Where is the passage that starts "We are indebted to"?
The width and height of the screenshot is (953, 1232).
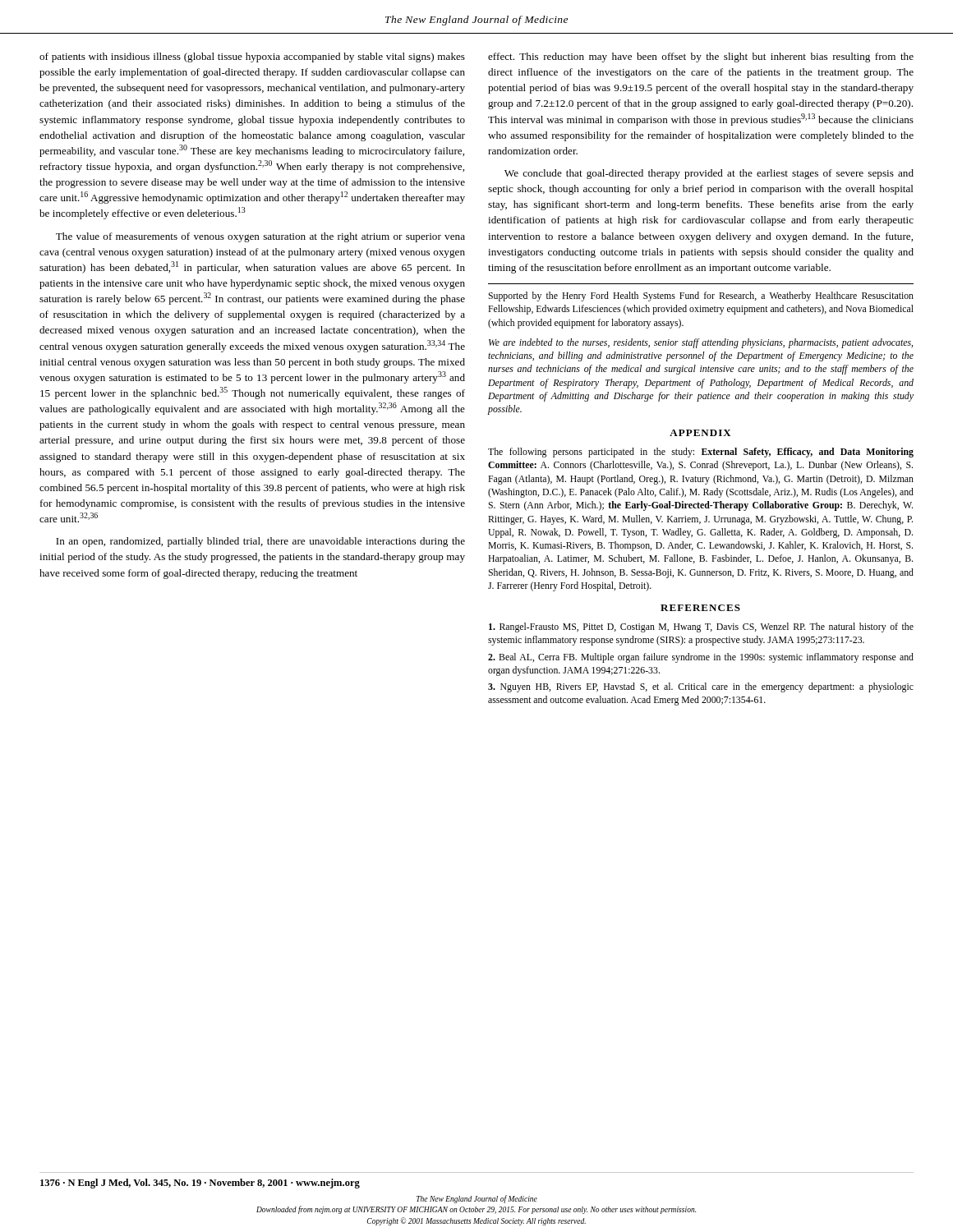point(701,376)
